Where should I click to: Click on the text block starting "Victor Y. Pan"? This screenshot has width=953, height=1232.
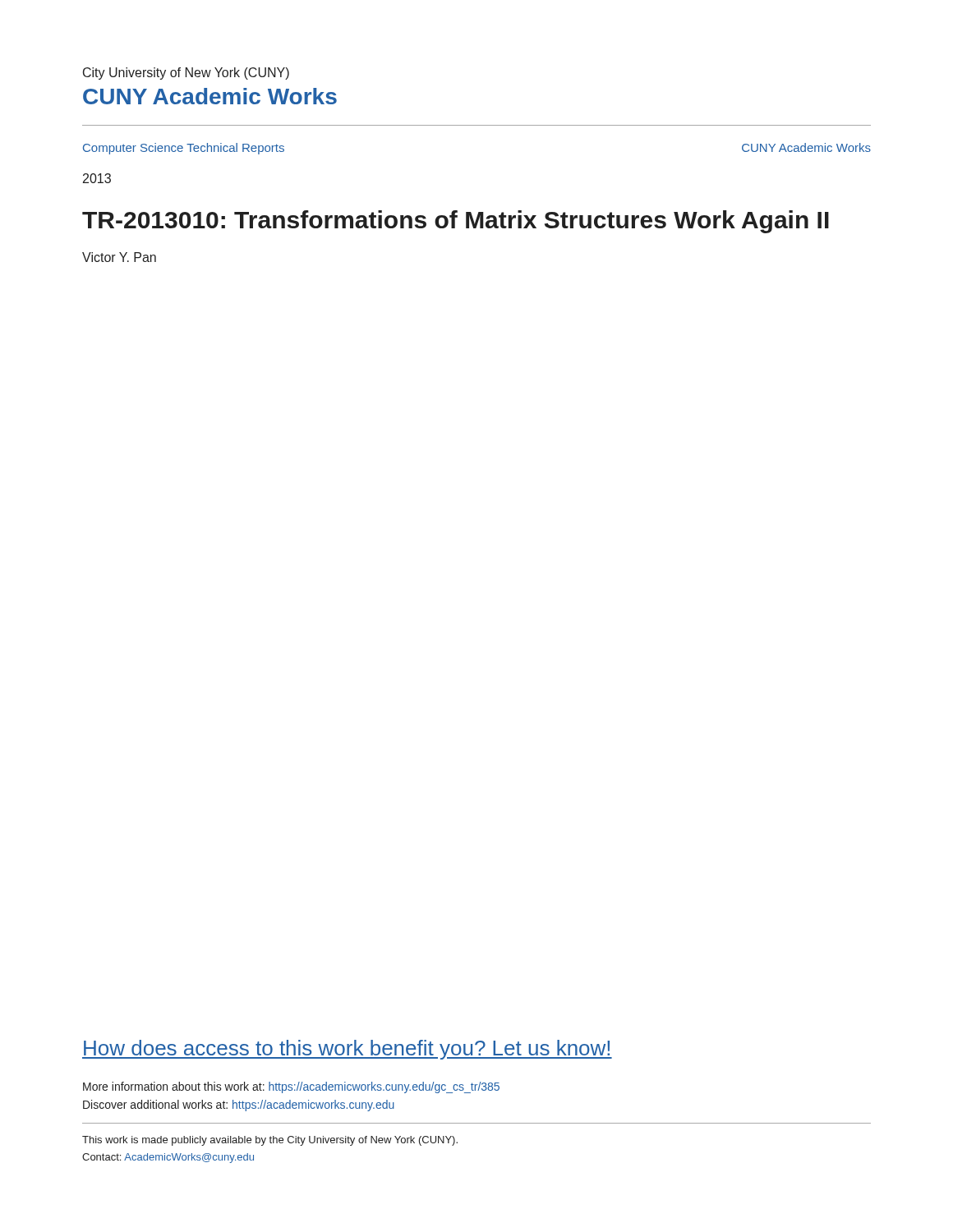[119, 257]
